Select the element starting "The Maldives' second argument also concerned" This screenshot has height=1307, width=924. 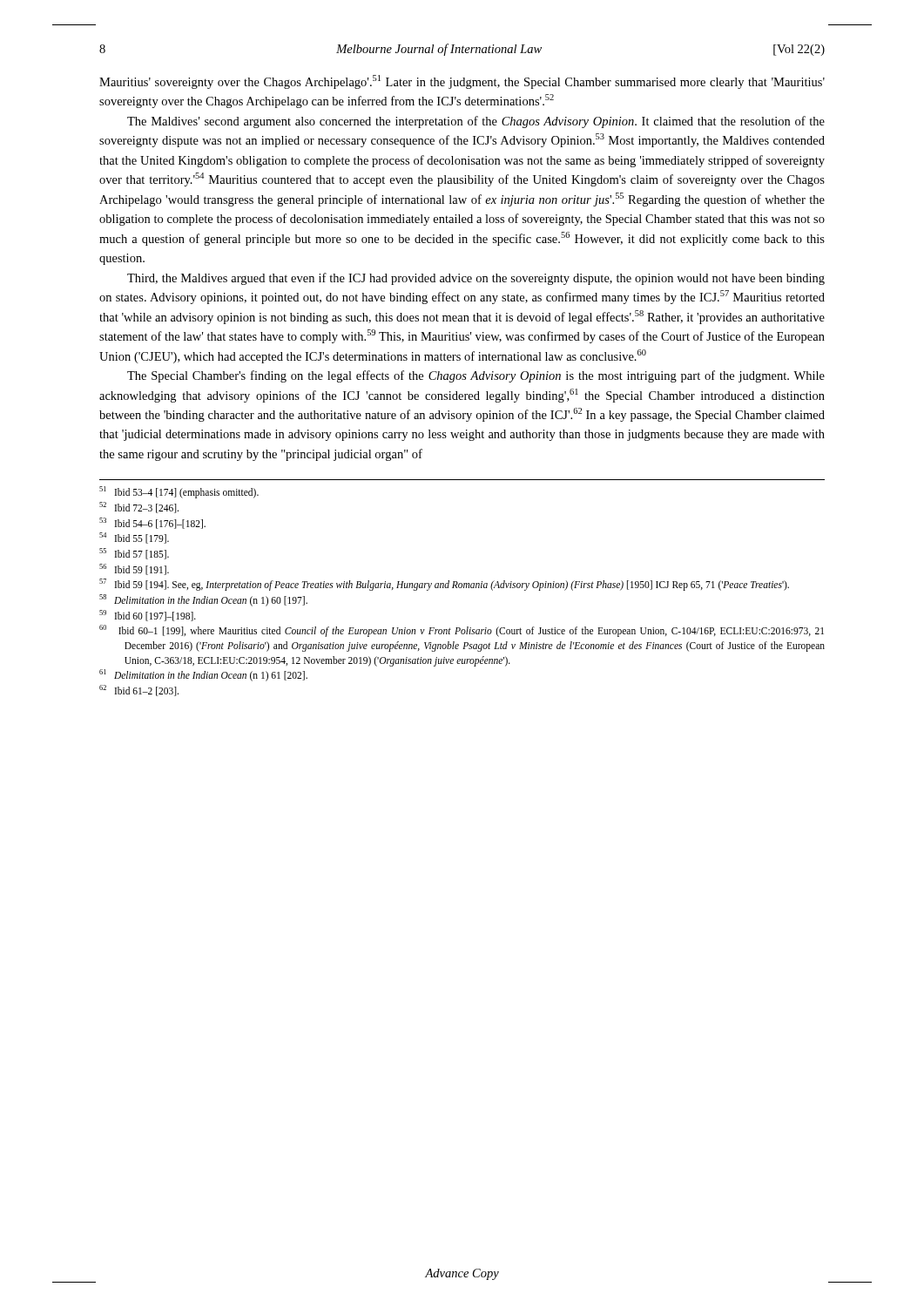pyautogui.click(x=462, y=190)
